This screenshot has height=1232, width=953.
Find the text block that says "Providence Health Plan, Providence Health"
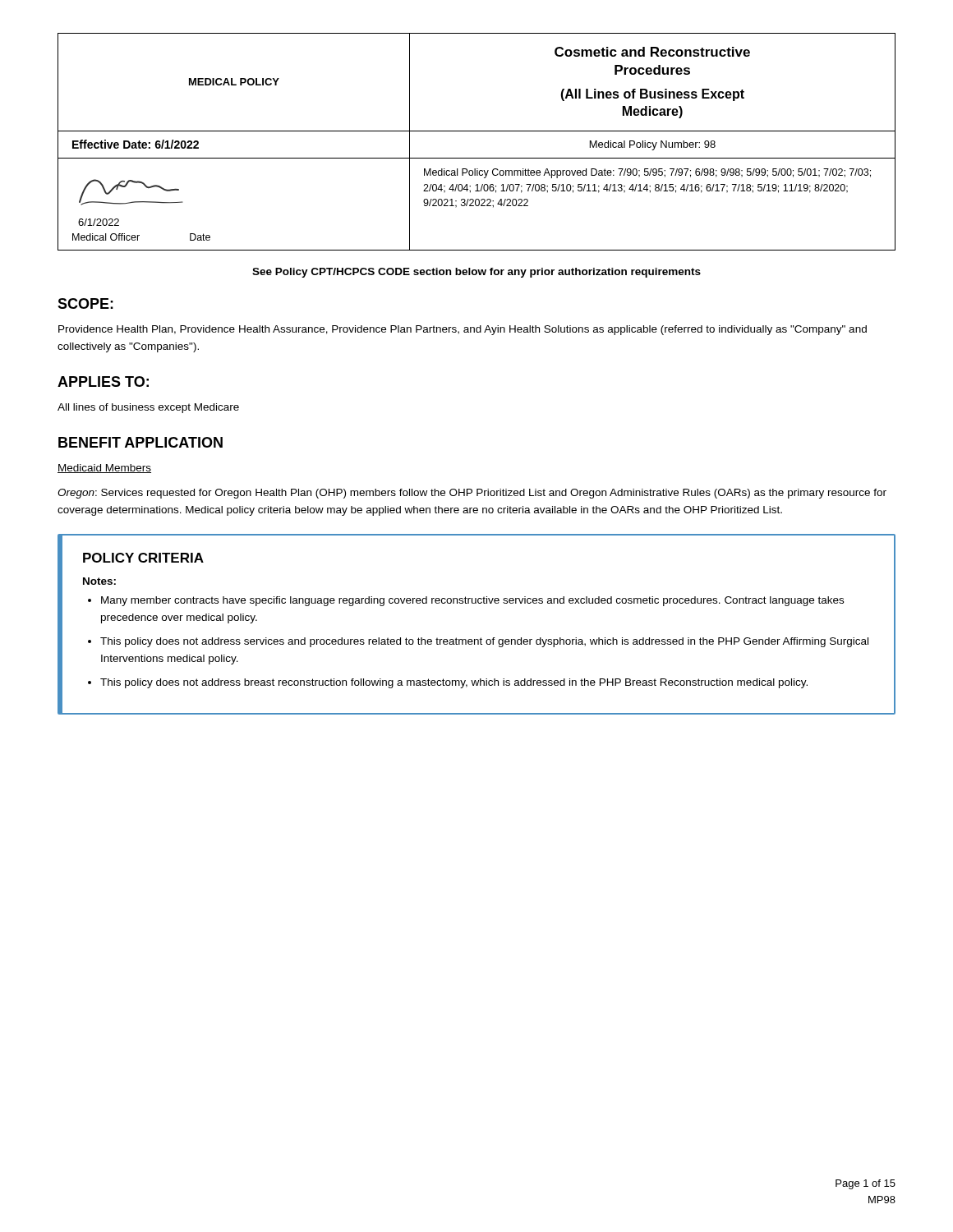(x=462, y=337)
